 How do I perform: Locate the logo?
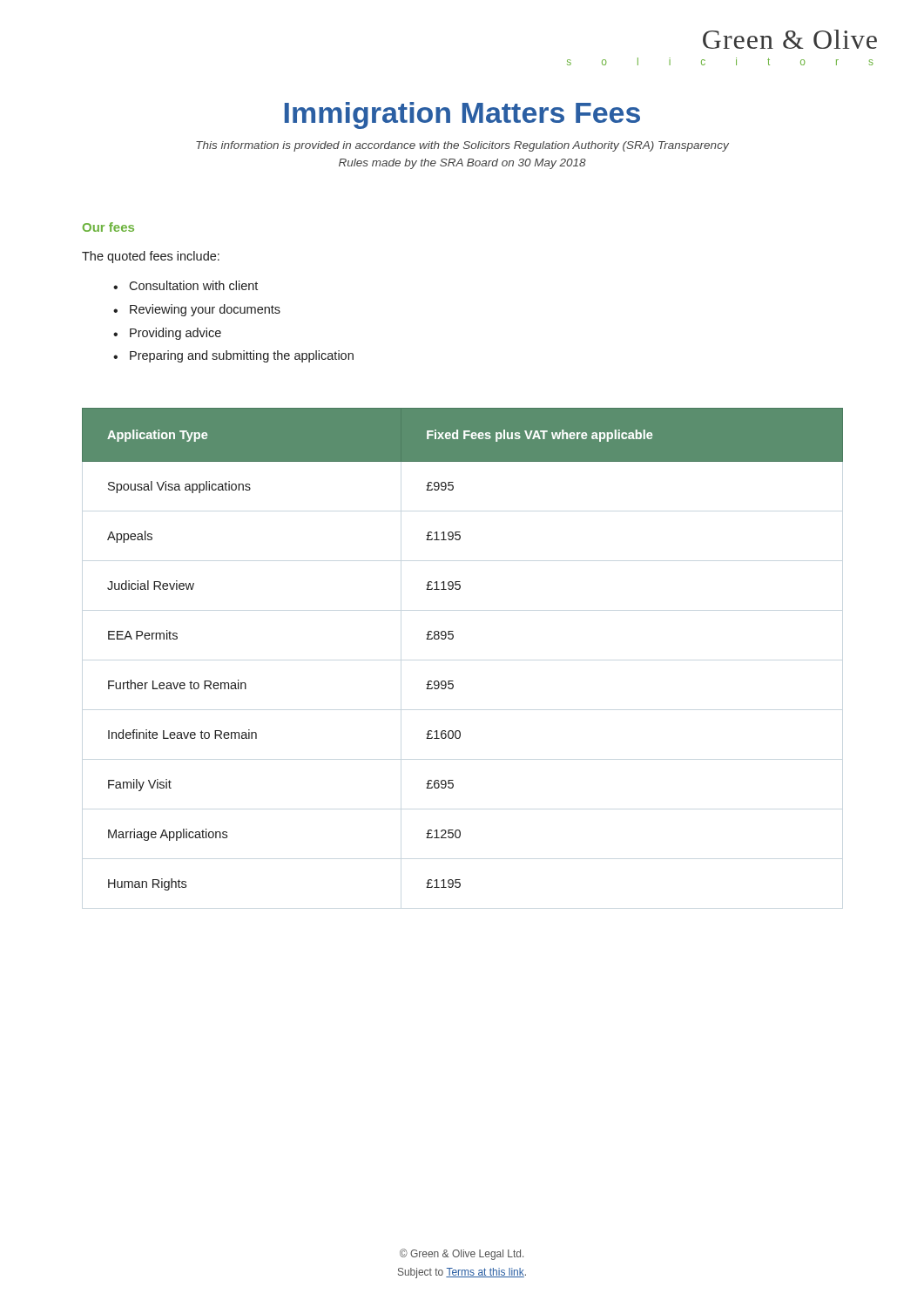pyautogui.click(x=723, y=46)
